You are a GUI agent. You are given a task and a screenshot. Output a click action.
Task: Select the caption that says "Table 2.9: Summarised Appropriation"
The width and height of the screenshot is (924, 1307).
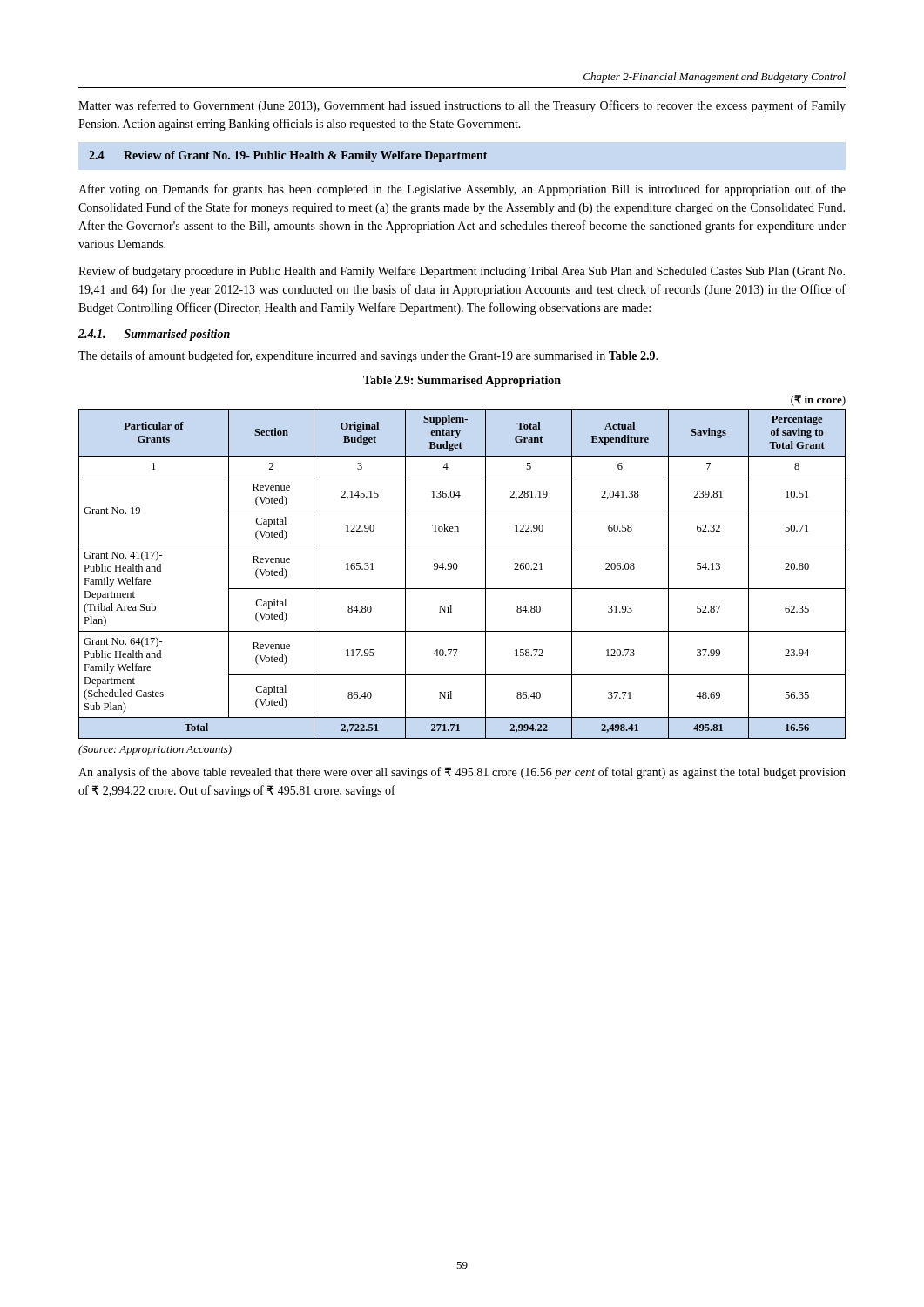462,380
